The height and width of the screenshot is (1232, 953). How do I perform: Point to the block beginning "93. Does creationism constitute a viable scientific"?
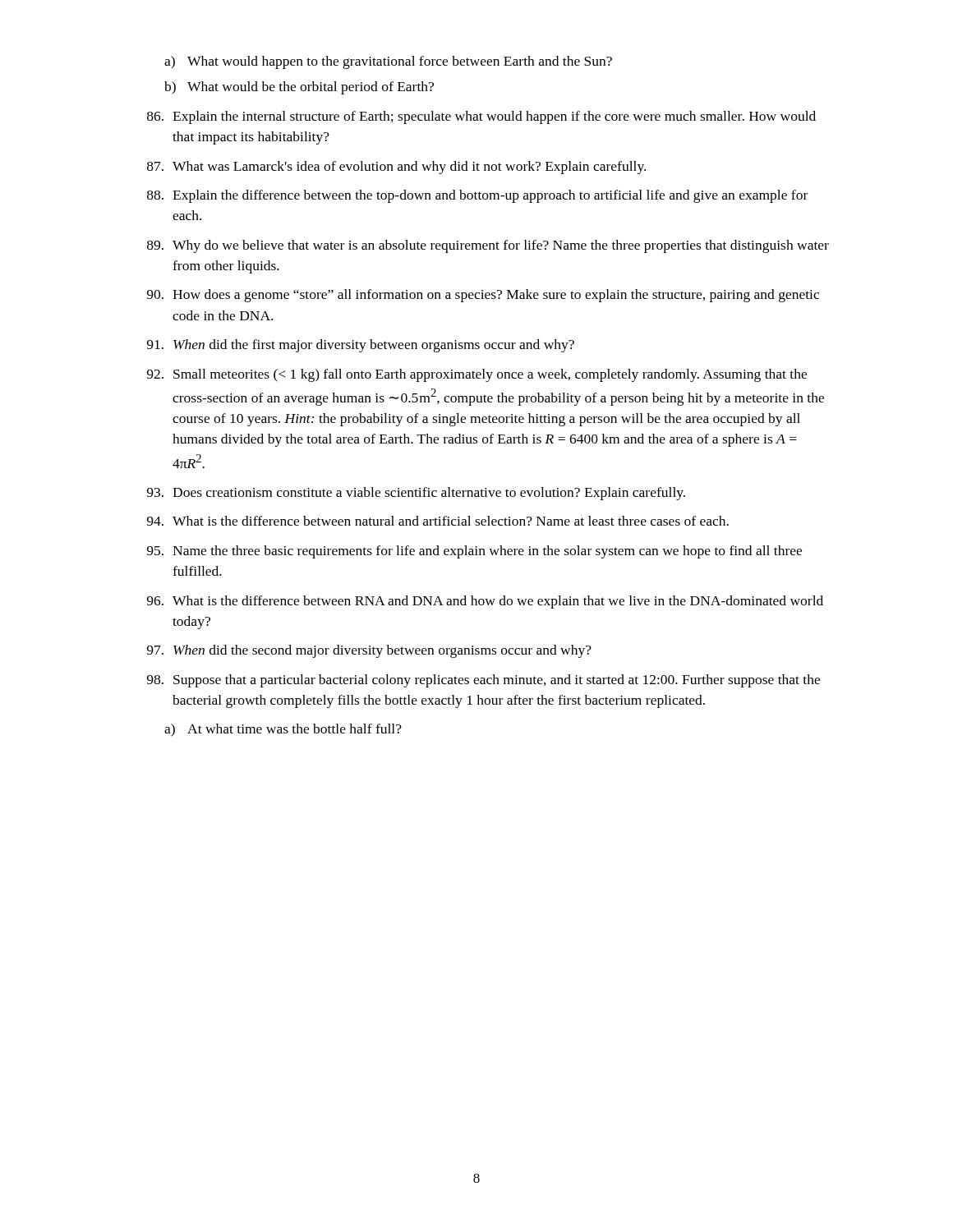pos(476,493)
